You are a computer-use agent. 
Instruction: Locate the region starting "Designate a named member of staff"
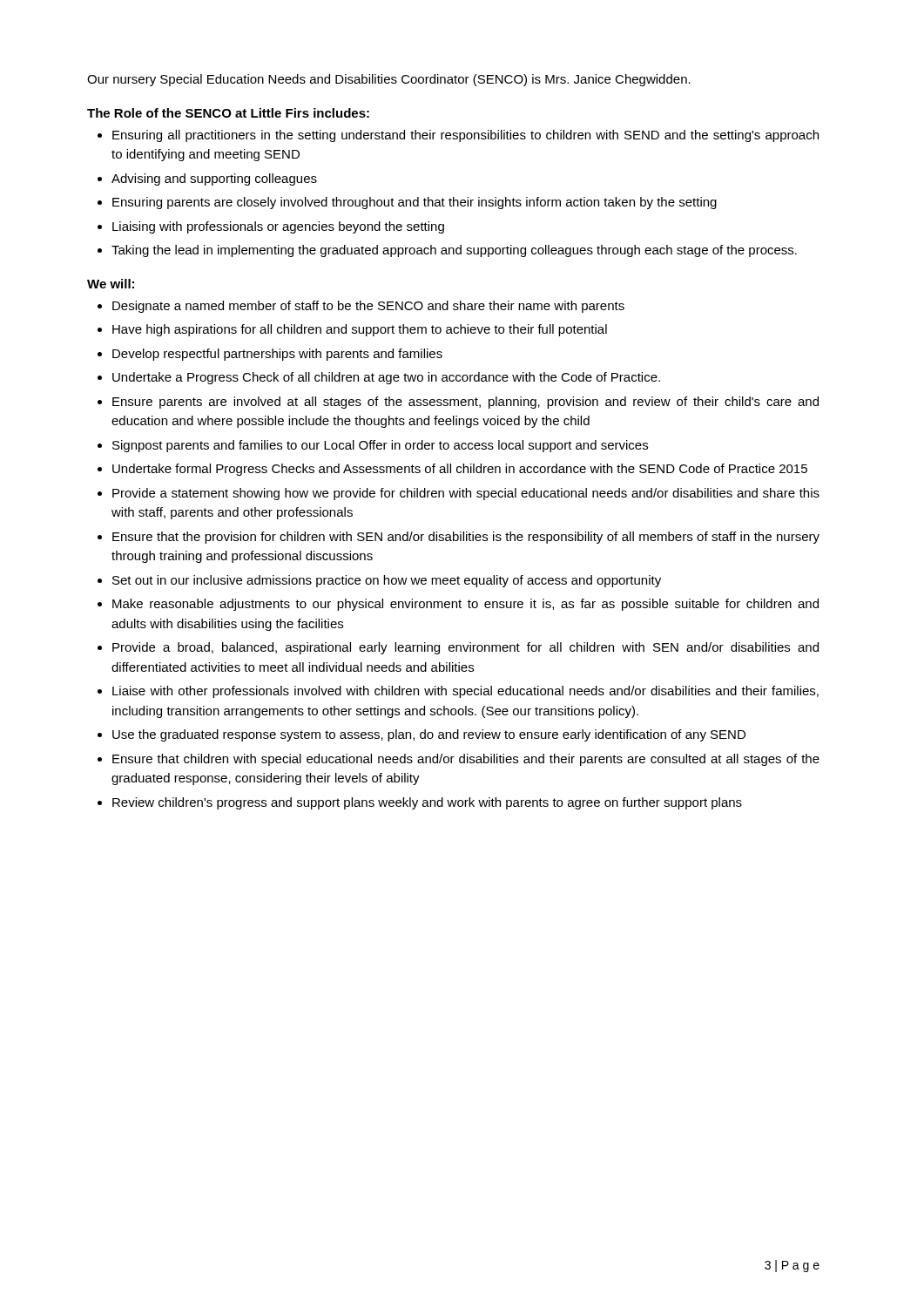coord(368,305)
